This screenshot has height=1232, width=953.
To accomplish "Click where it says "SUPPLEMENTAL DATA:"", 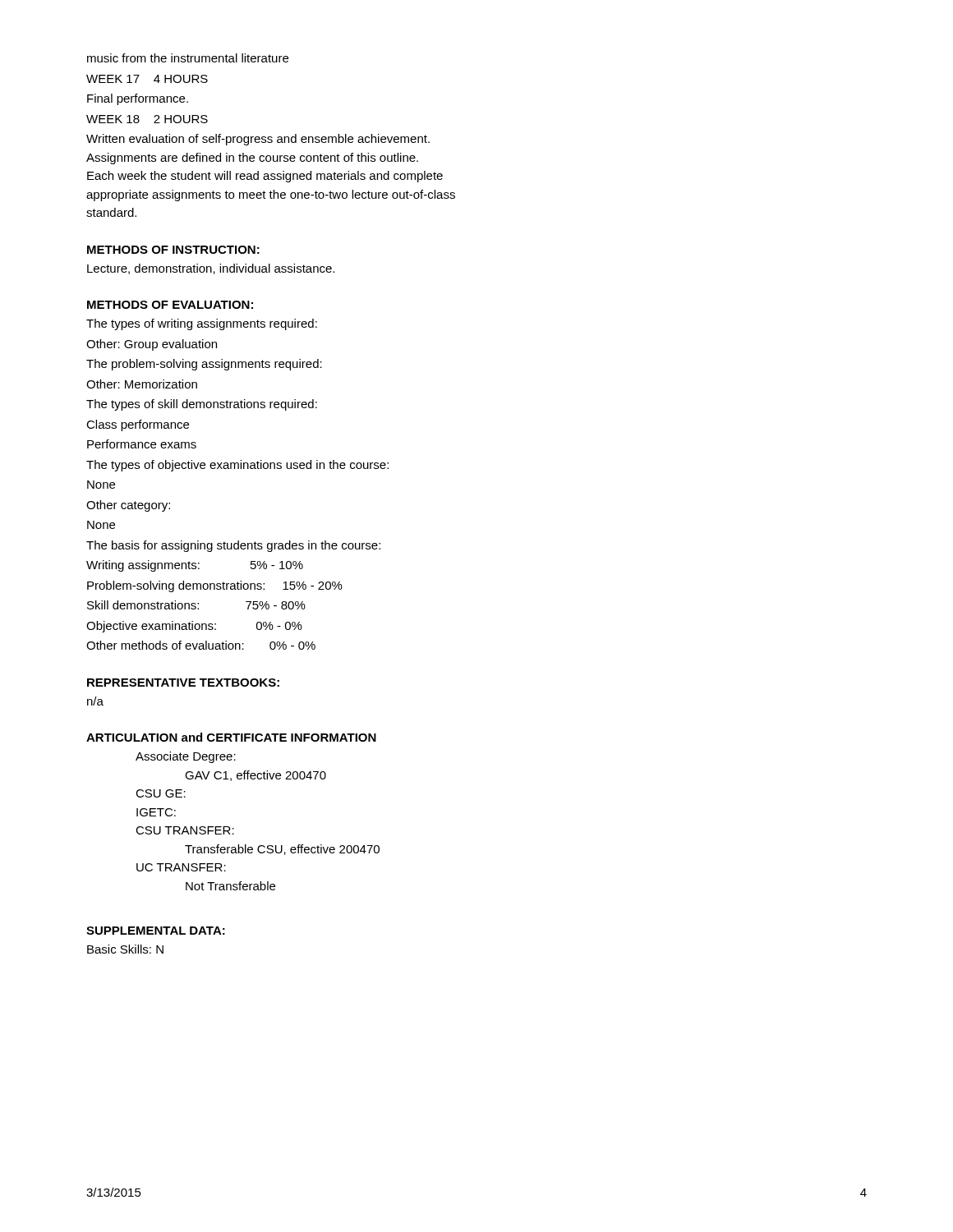I will click(156, 930).
